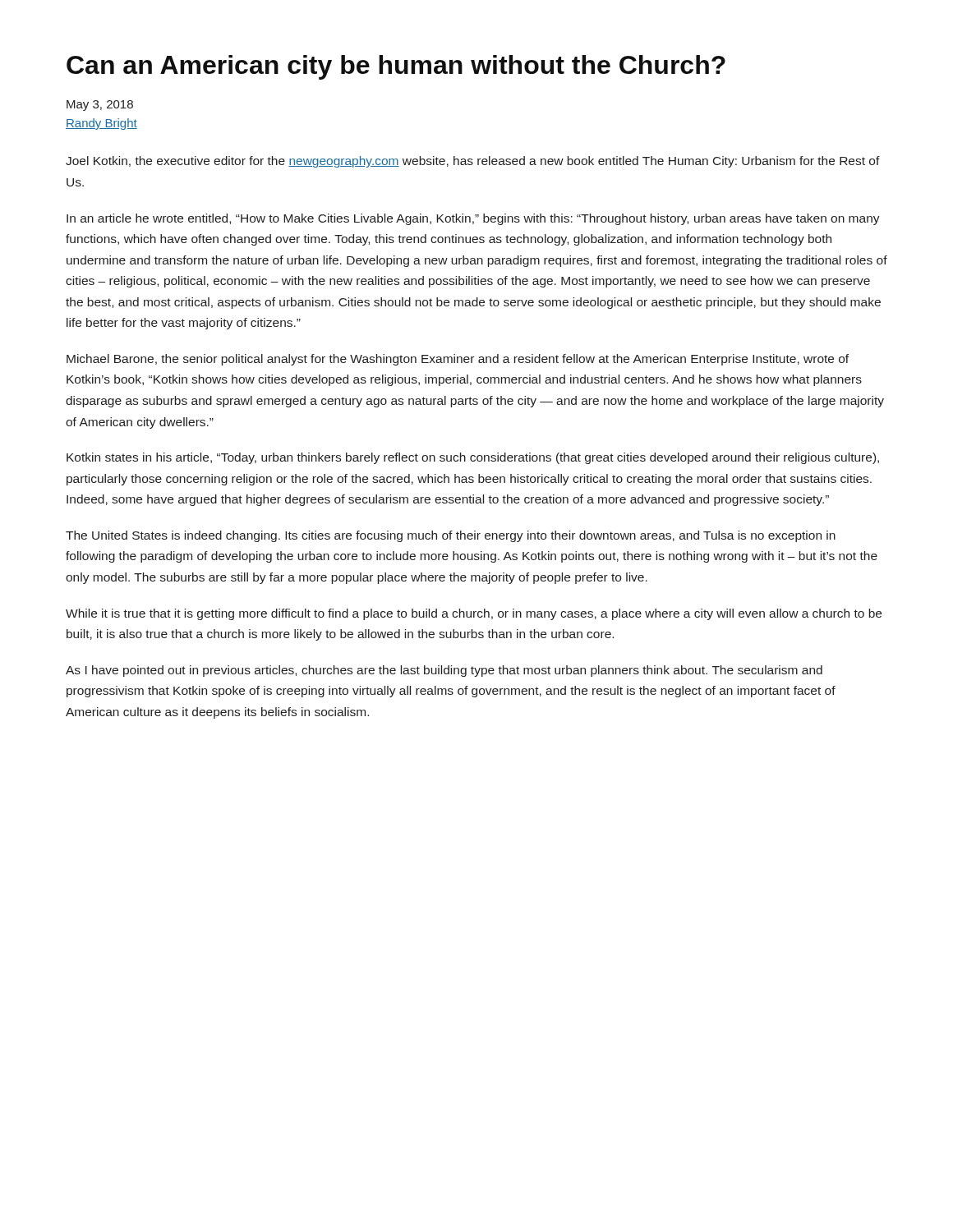The image size is (953, 1232).
Task: Click on the text block that reads "In an article he"
Action: point(476,270)
